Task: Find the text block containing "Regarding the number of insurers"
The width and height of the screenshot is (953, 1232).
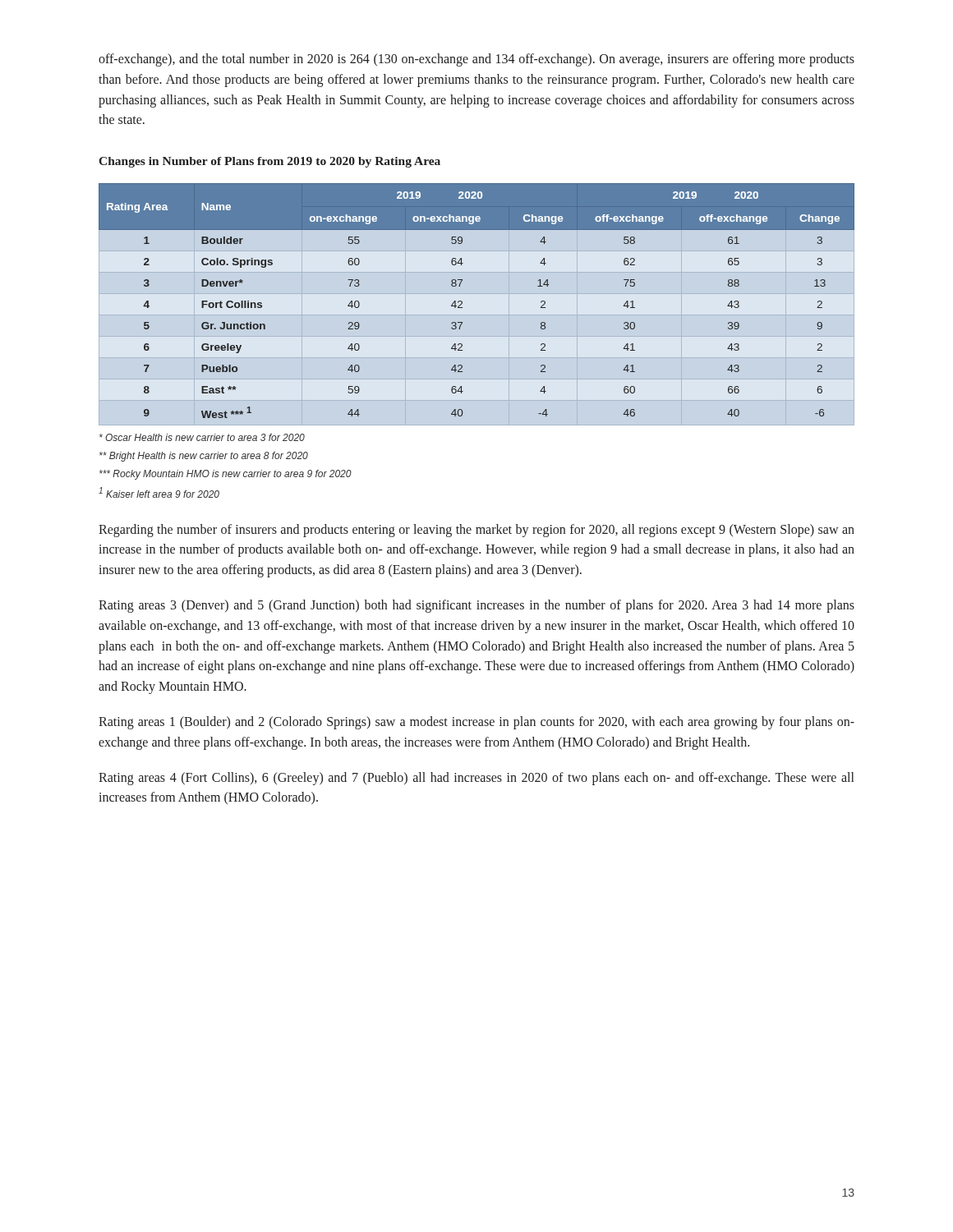Action: click(476, 549)
